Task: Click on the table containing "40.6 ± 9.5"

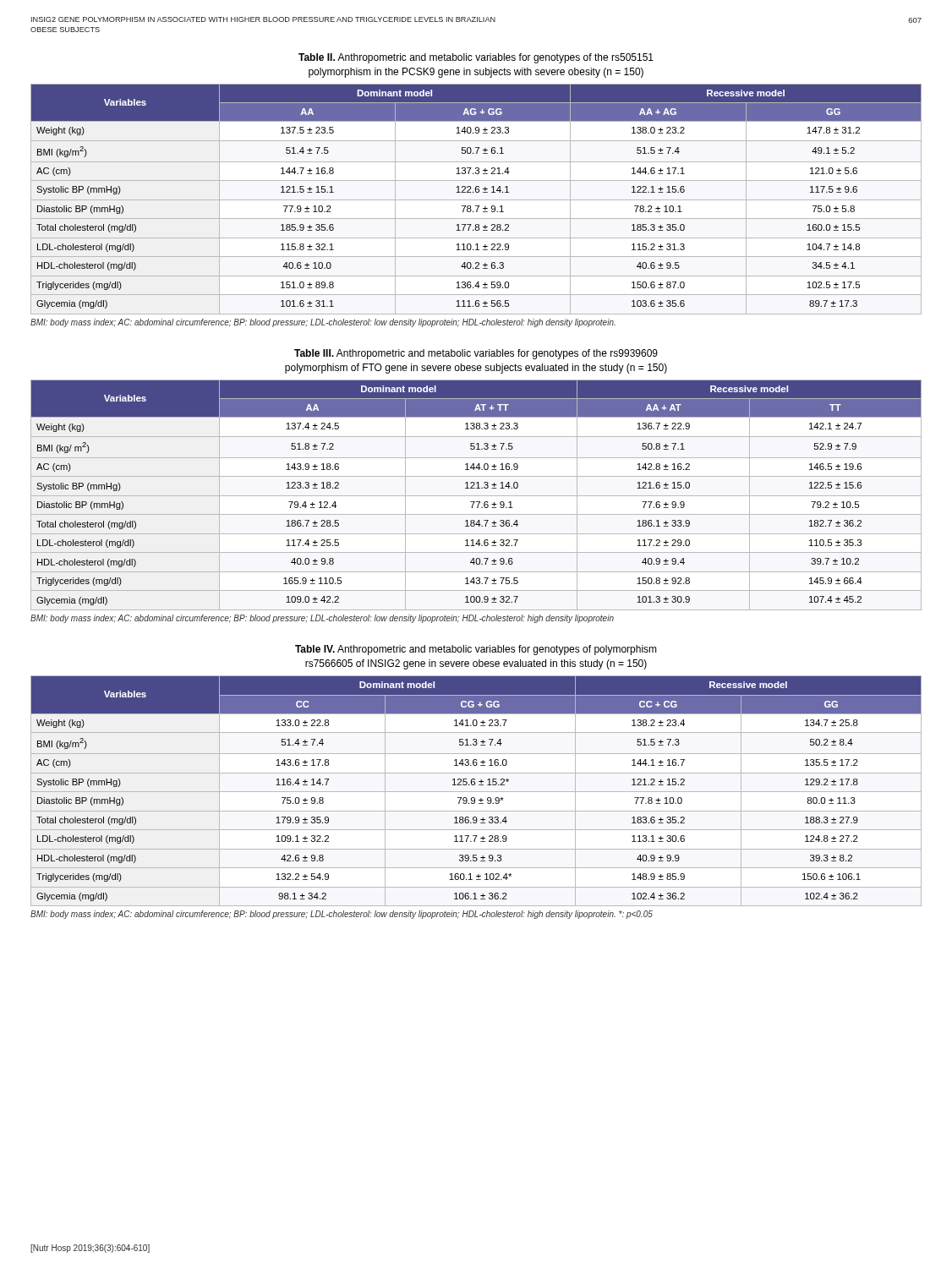Action: (x=476, y=199)
